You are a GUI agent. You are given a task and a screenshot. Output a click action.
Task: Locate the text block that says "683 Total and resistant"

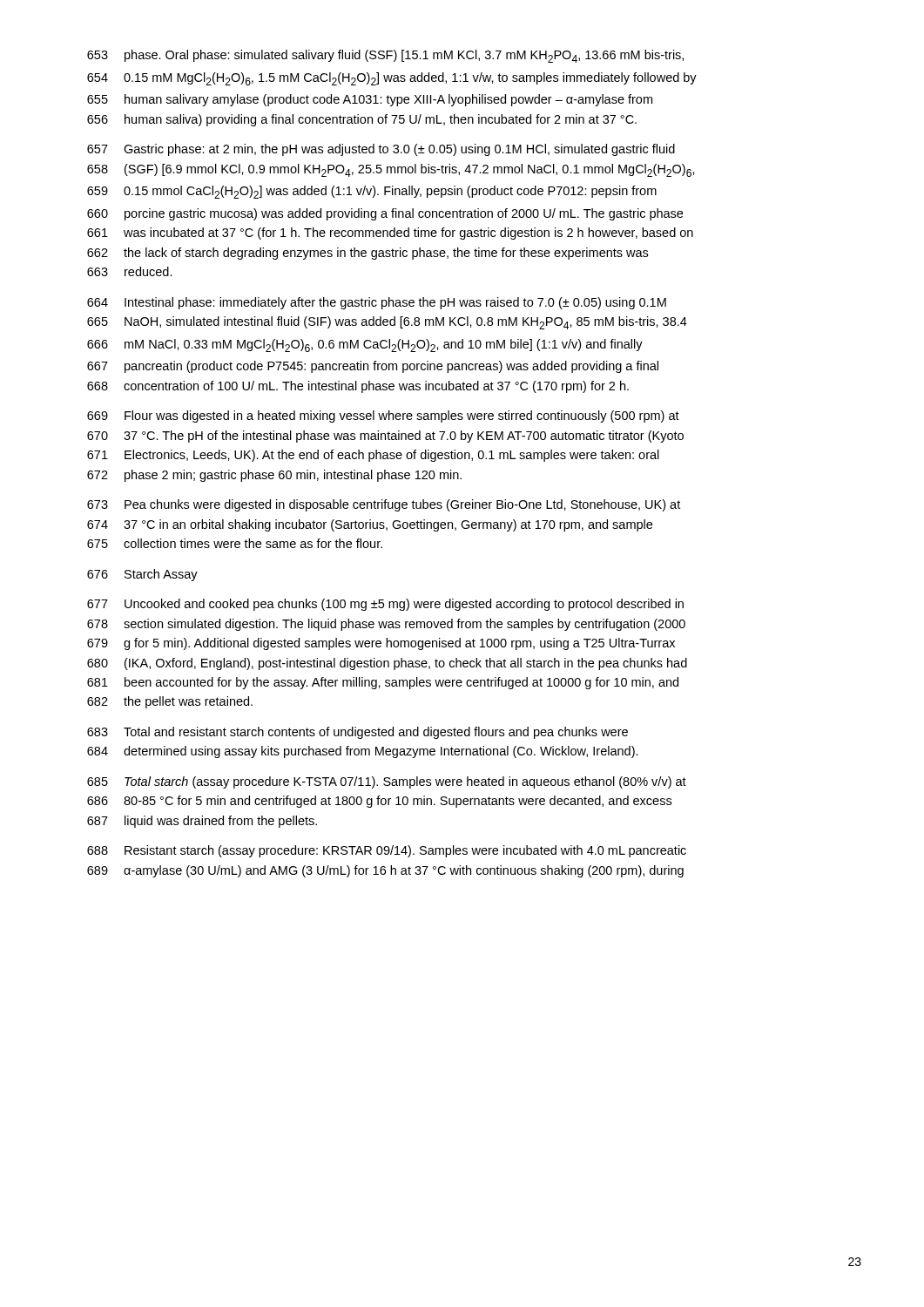coord(462,742)
